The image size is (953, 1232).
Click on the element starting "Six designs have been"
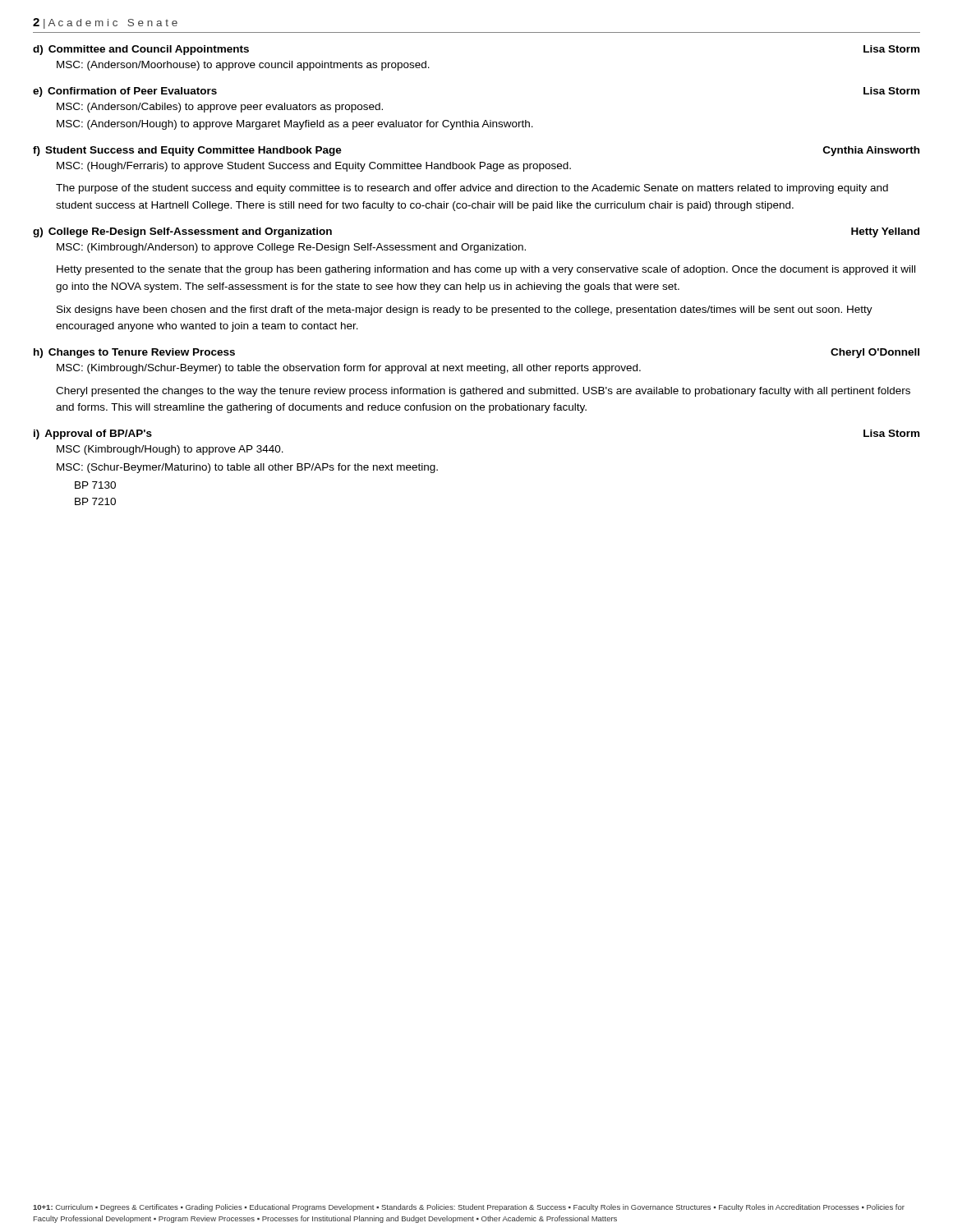464,317
